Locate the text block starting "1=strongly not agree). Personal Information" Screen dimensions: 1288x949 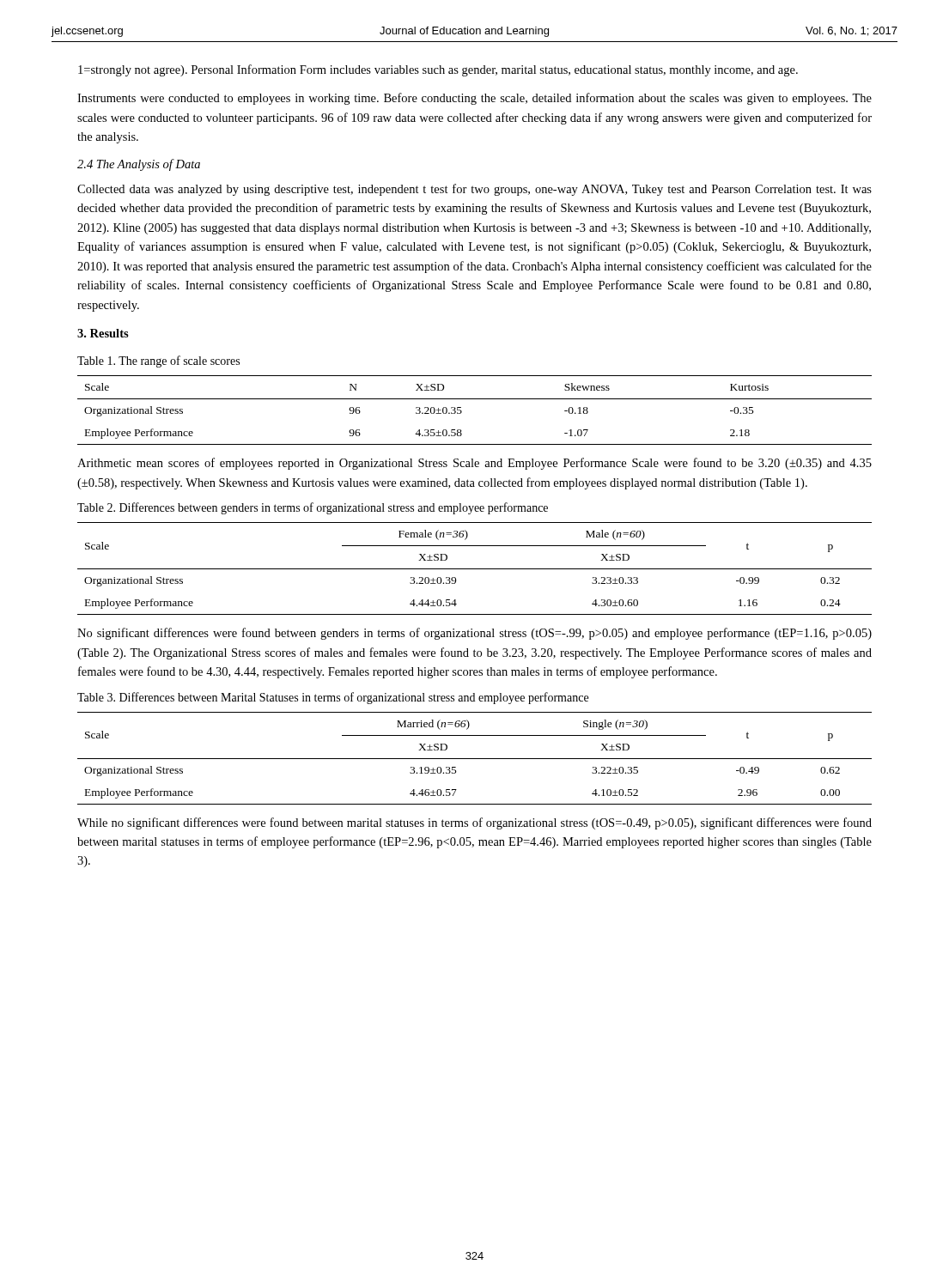[x=438, y=70]
